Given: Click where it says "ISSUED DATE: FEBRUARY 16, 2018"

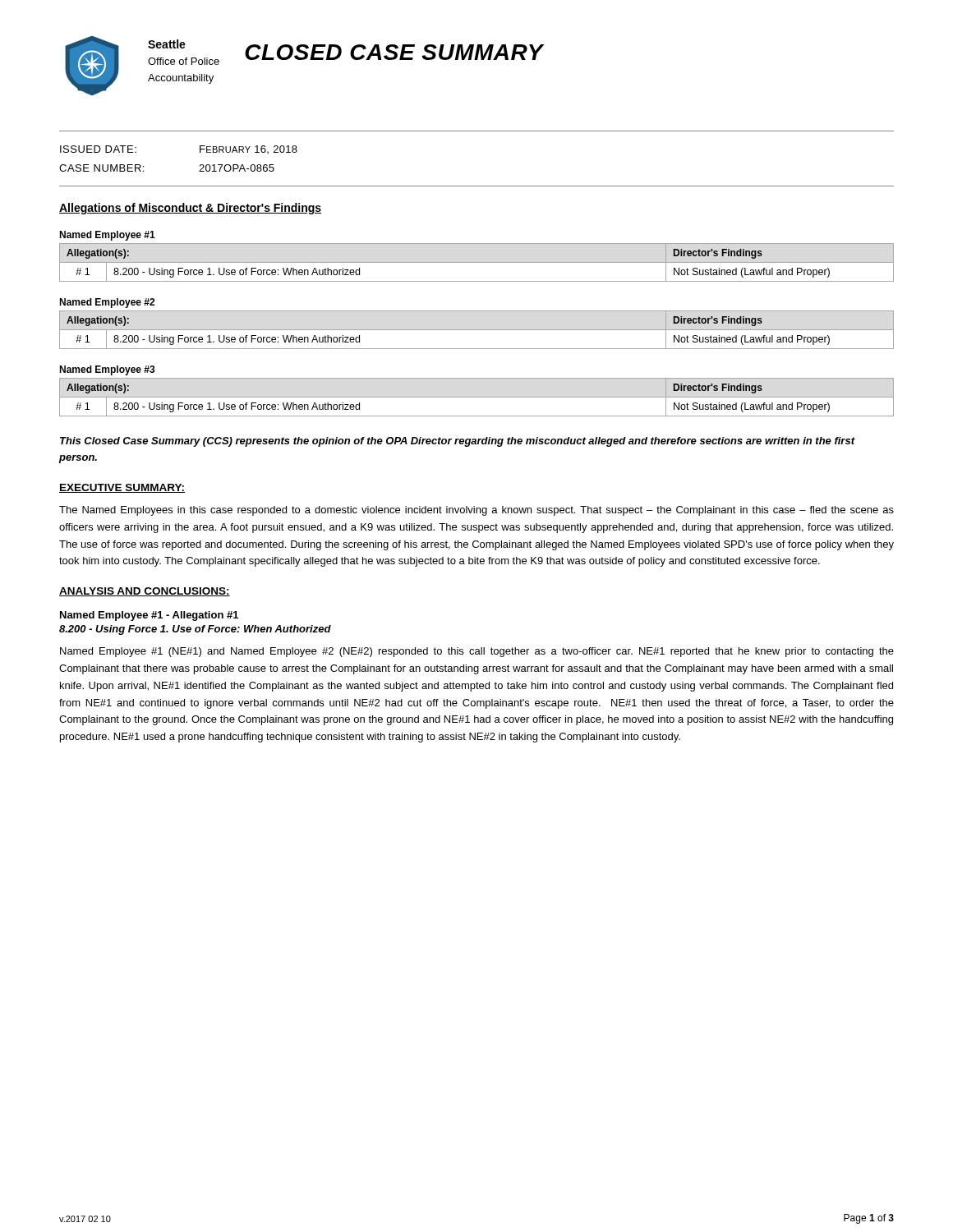Looking at the screenshot, I should click(x=99, y=151).
